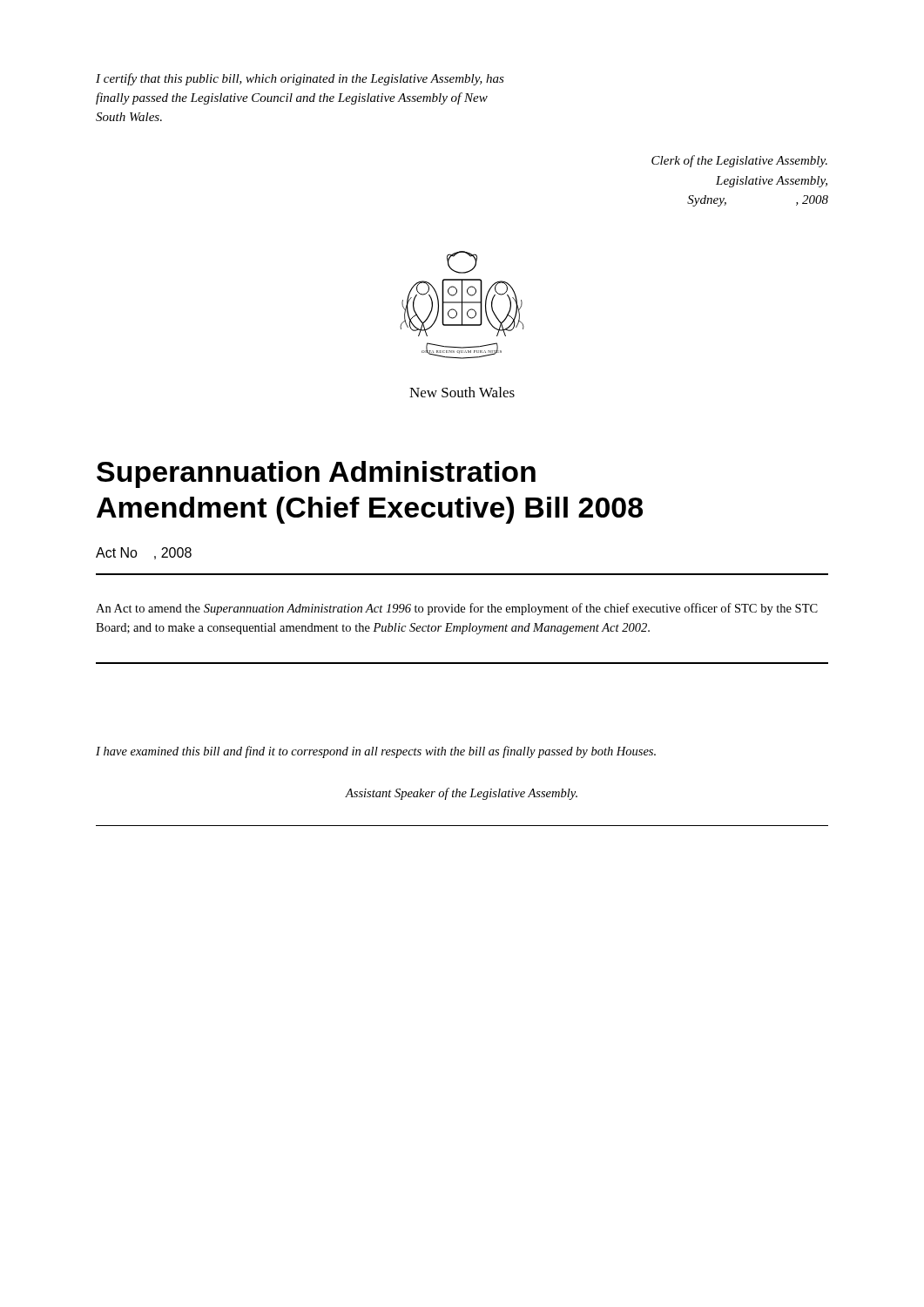Select the passage starting "An Act to amend the Superannuation Administration Act"
The width and height of the screenshot is (924, 1307).
pos(457,618)
